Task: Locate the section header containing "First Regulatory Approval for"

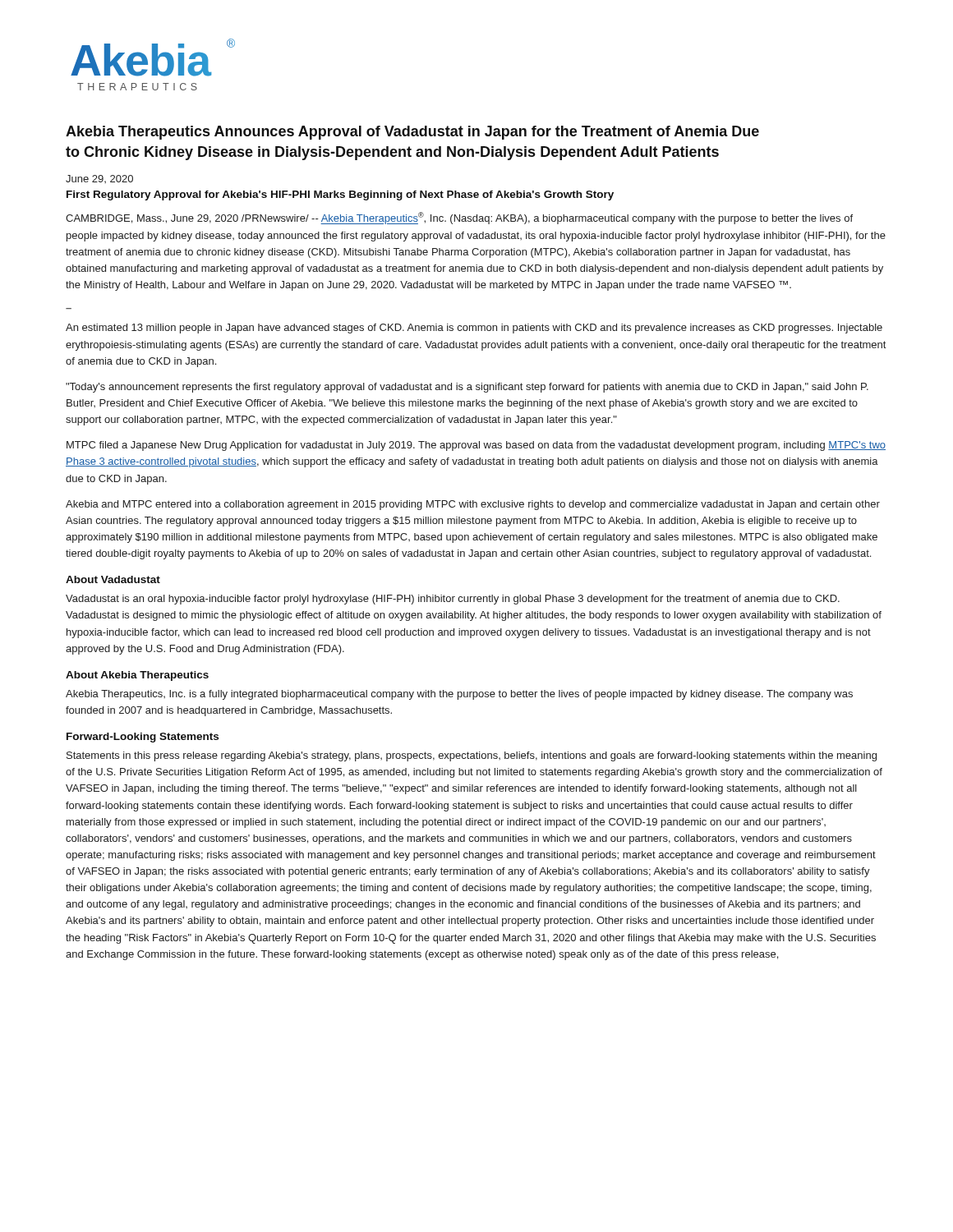Action: click(340, 195)
